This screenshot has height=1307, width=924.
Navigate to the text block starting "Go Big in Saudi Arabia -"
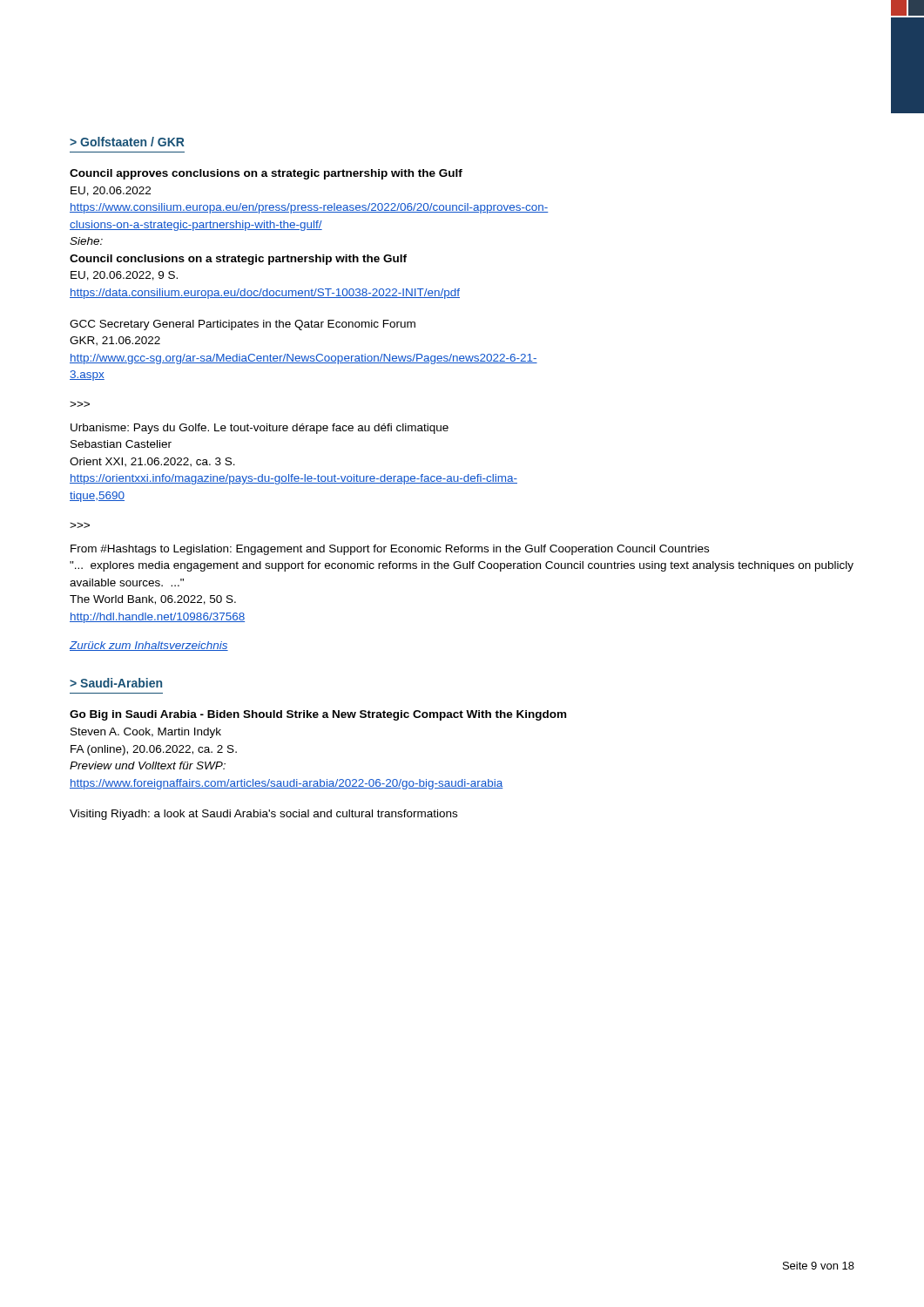[318, 715]
